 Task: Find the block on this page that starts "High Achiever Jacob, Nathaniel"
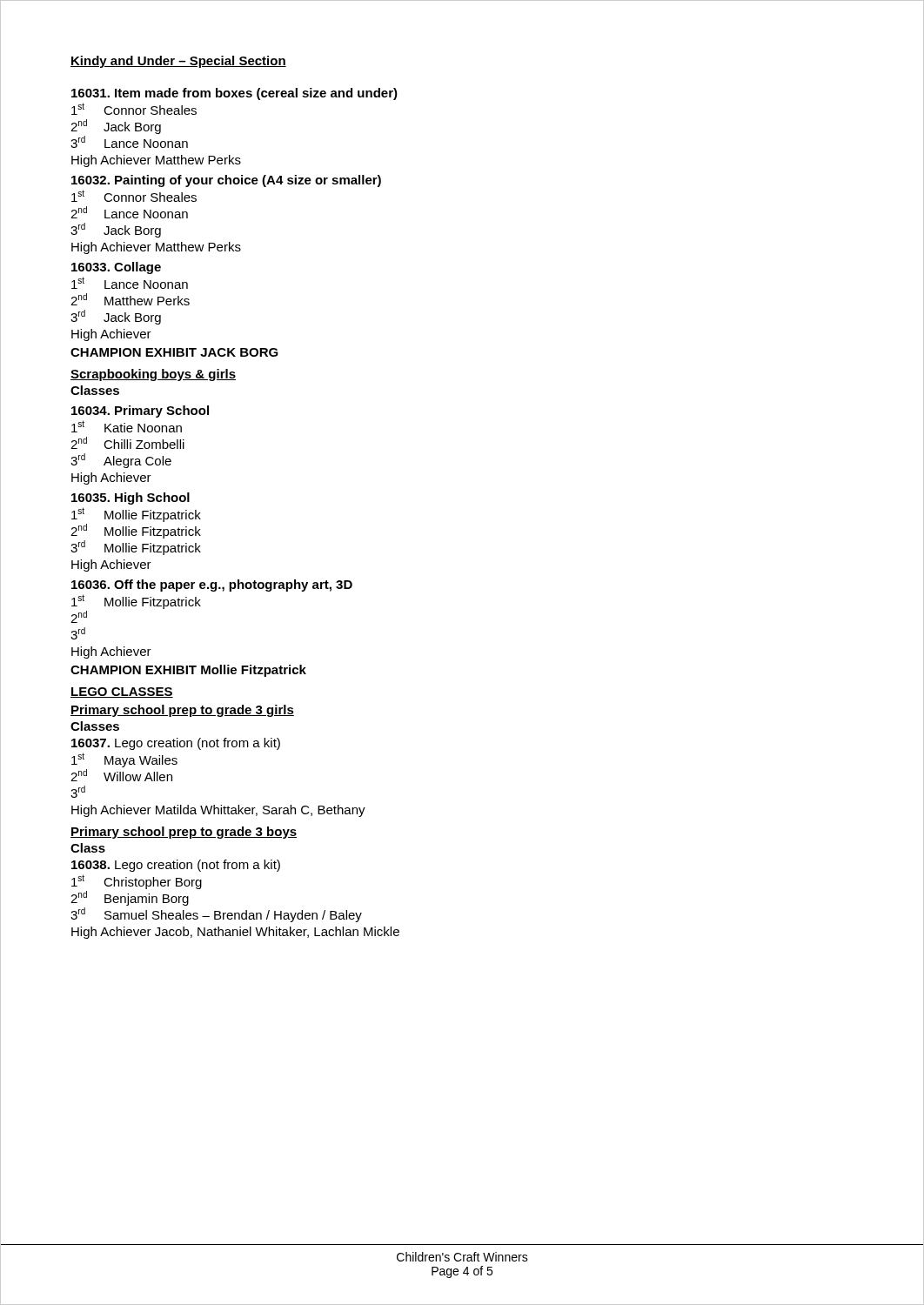click(235, 931)
